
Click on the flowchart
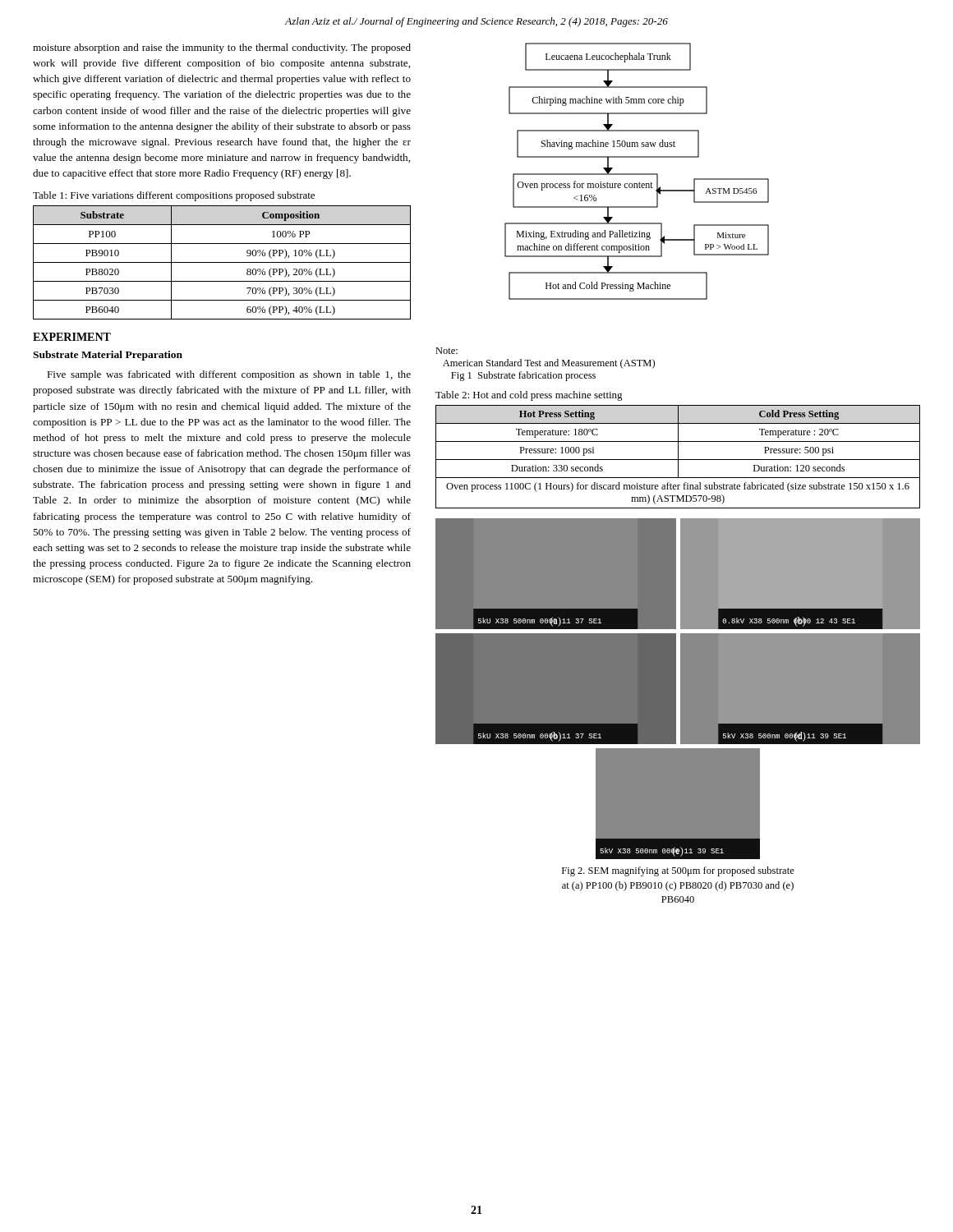click(678, 189)
